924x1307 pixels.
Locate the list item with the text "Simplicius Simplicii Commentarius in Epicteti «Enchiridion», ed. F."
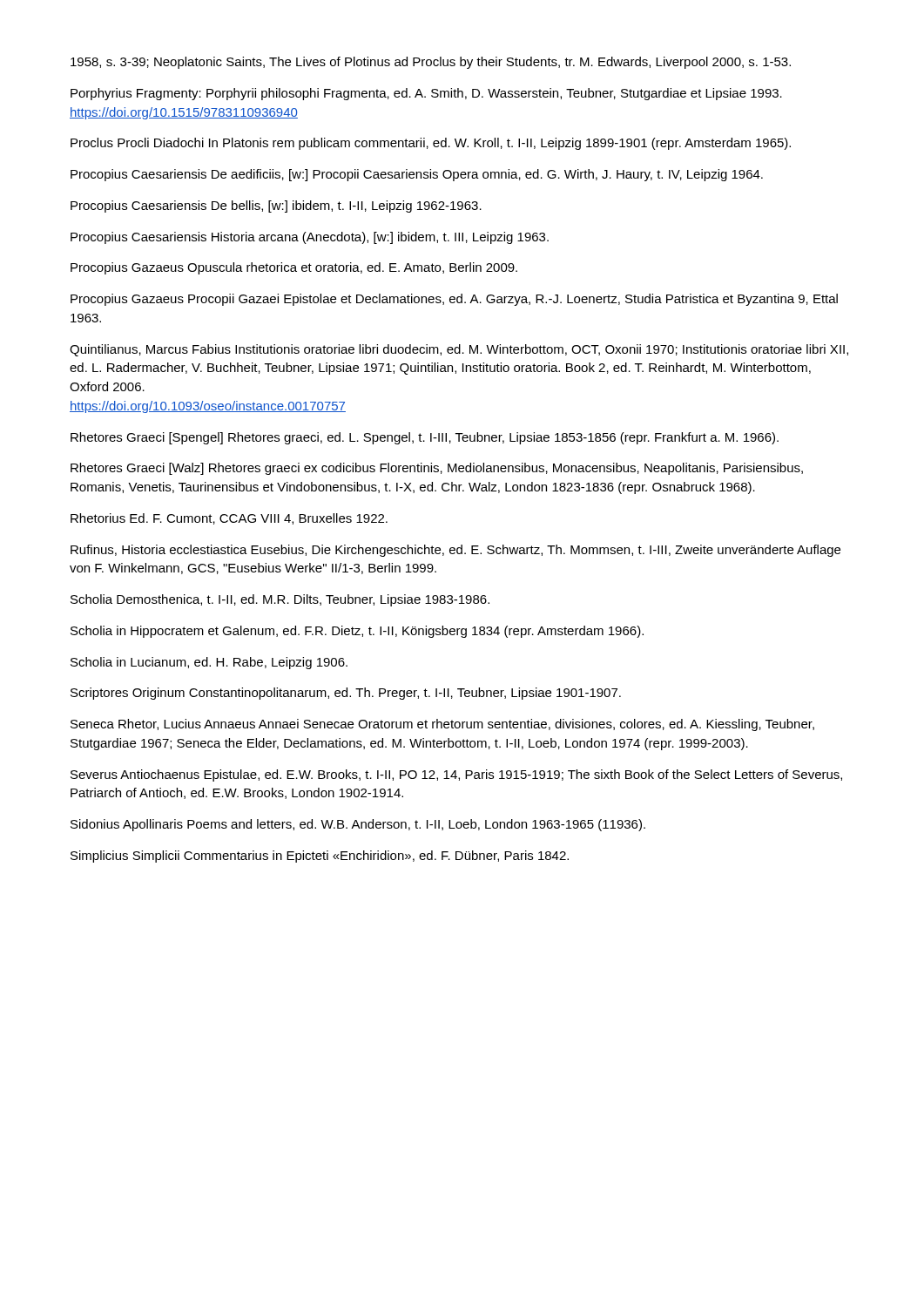pos(320,855)
